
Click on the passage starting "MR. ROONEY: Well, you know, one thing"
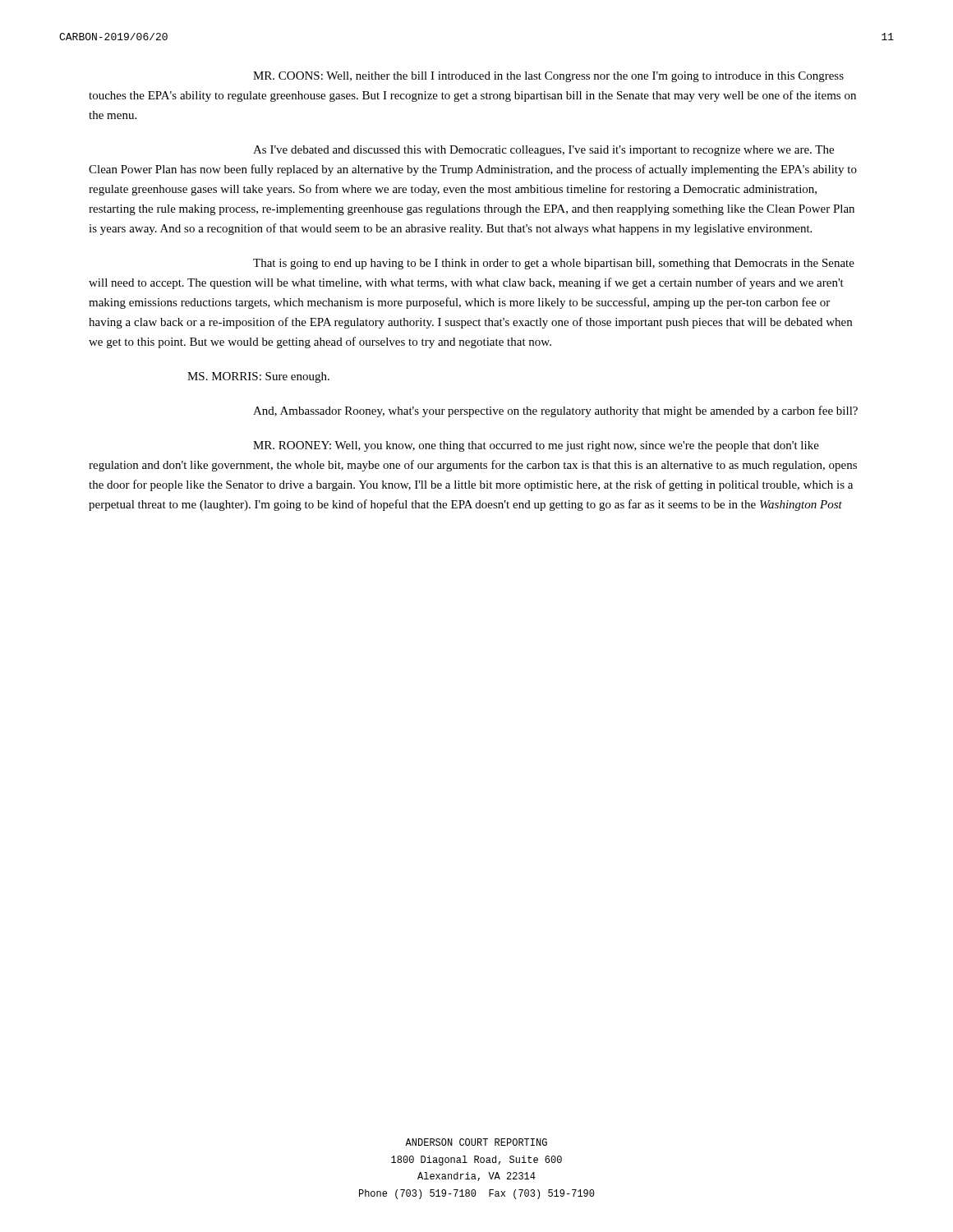point(473,475)
